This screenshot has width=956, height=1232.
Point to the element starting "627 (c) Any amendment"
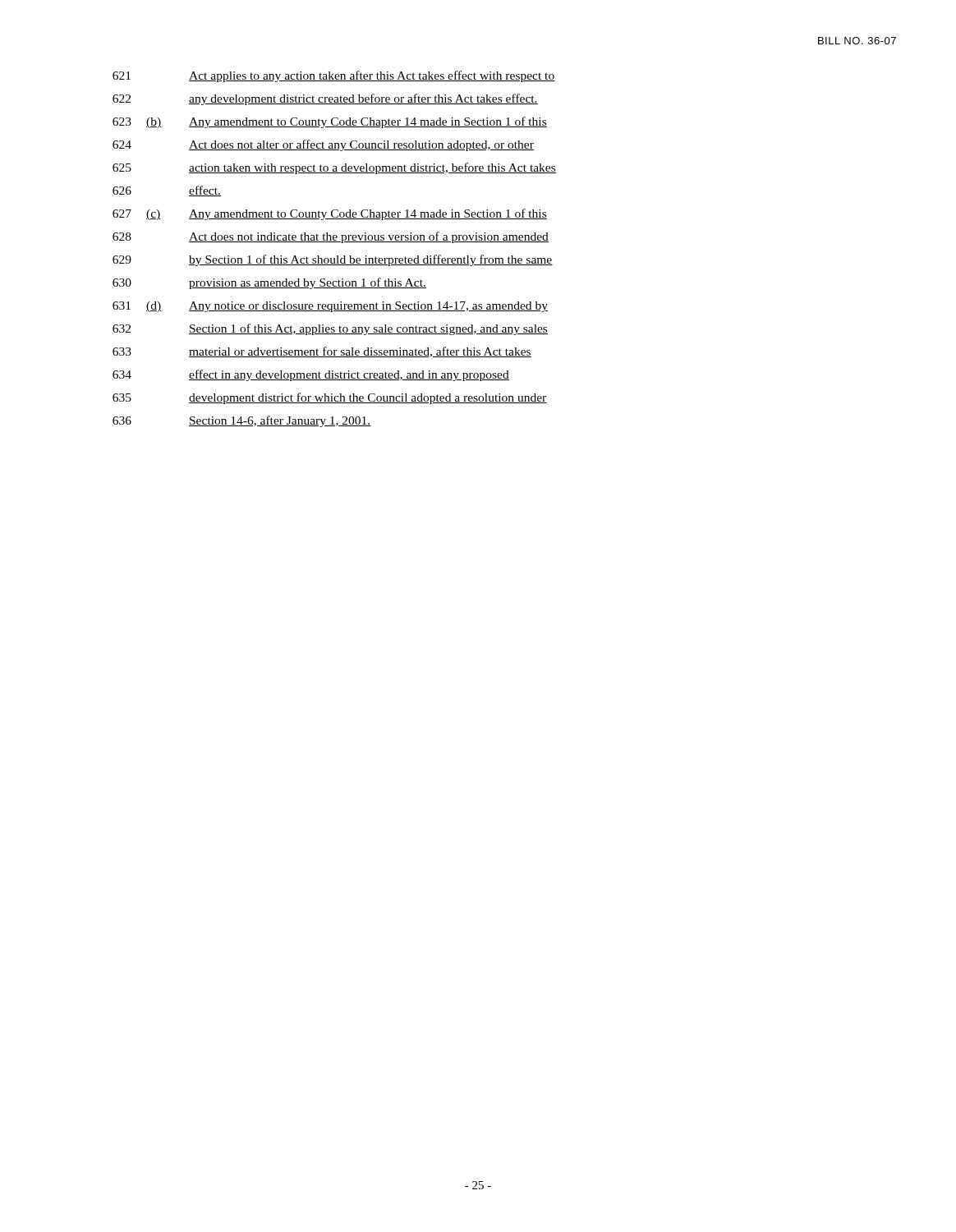482,214
